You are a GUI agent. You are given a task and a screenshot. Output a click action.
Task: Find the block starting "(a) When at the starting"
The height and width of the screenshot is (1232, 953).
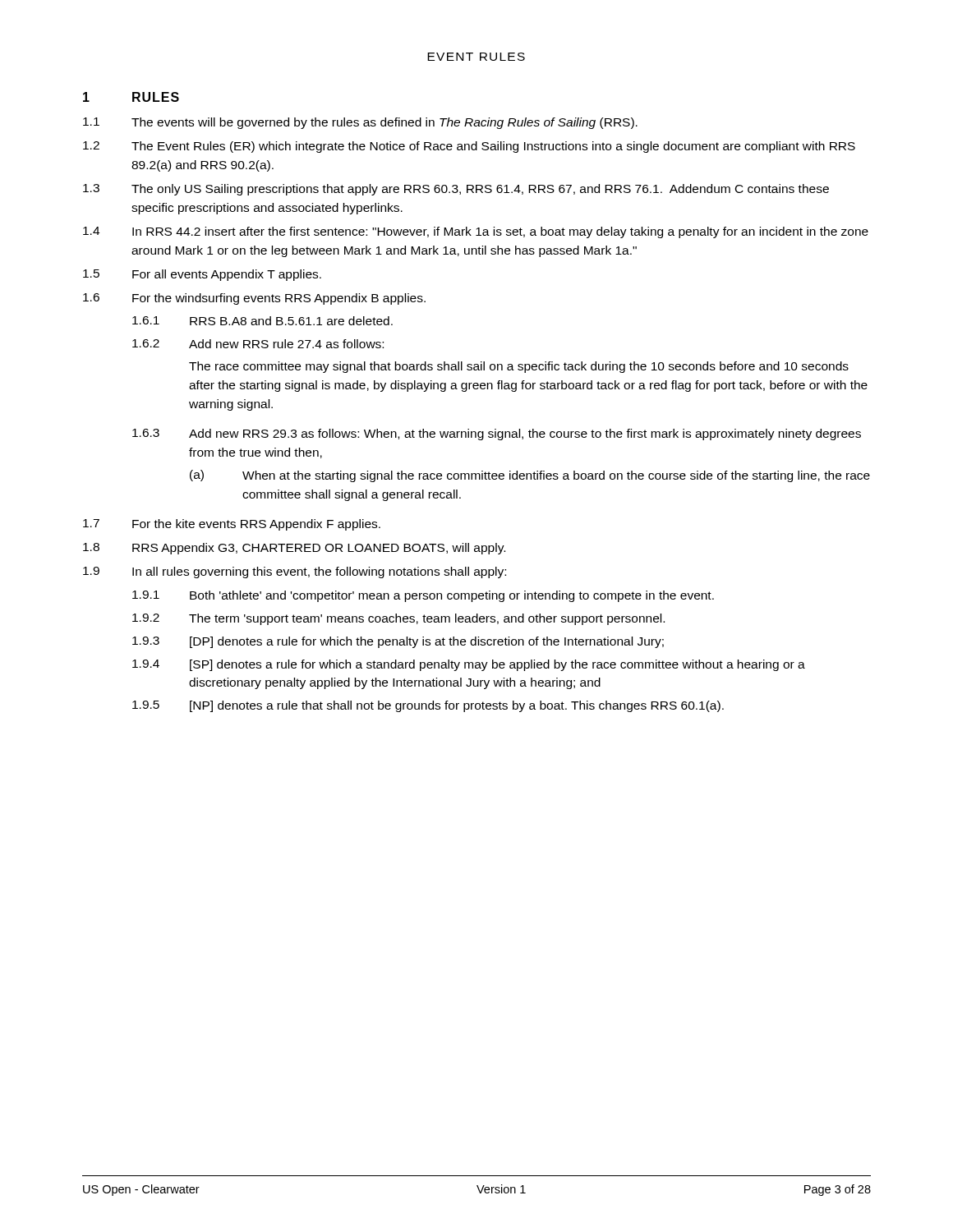point(530,485)
